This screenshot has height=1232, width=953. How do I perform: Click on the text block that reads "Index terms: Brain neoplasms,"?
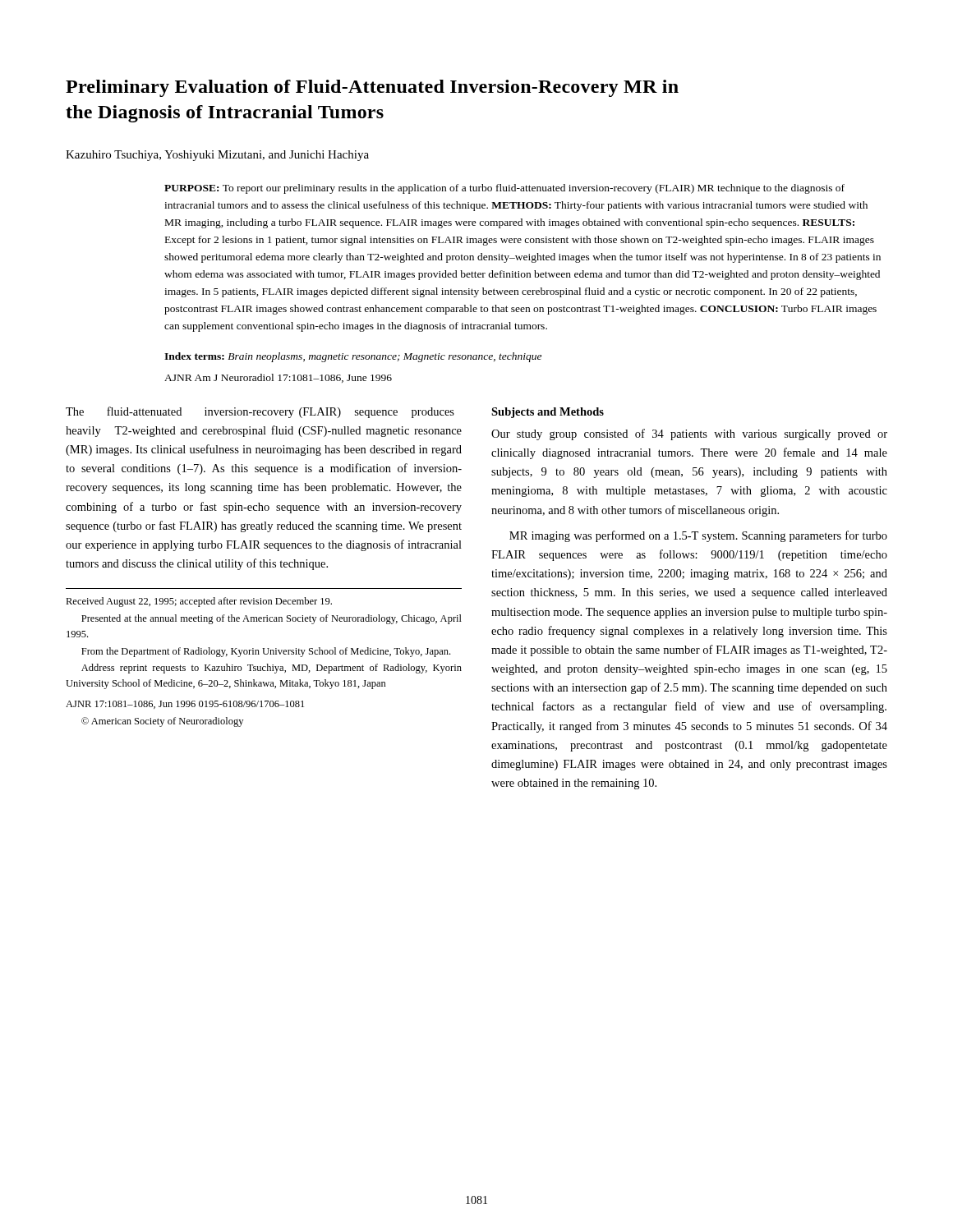[353, 356]
